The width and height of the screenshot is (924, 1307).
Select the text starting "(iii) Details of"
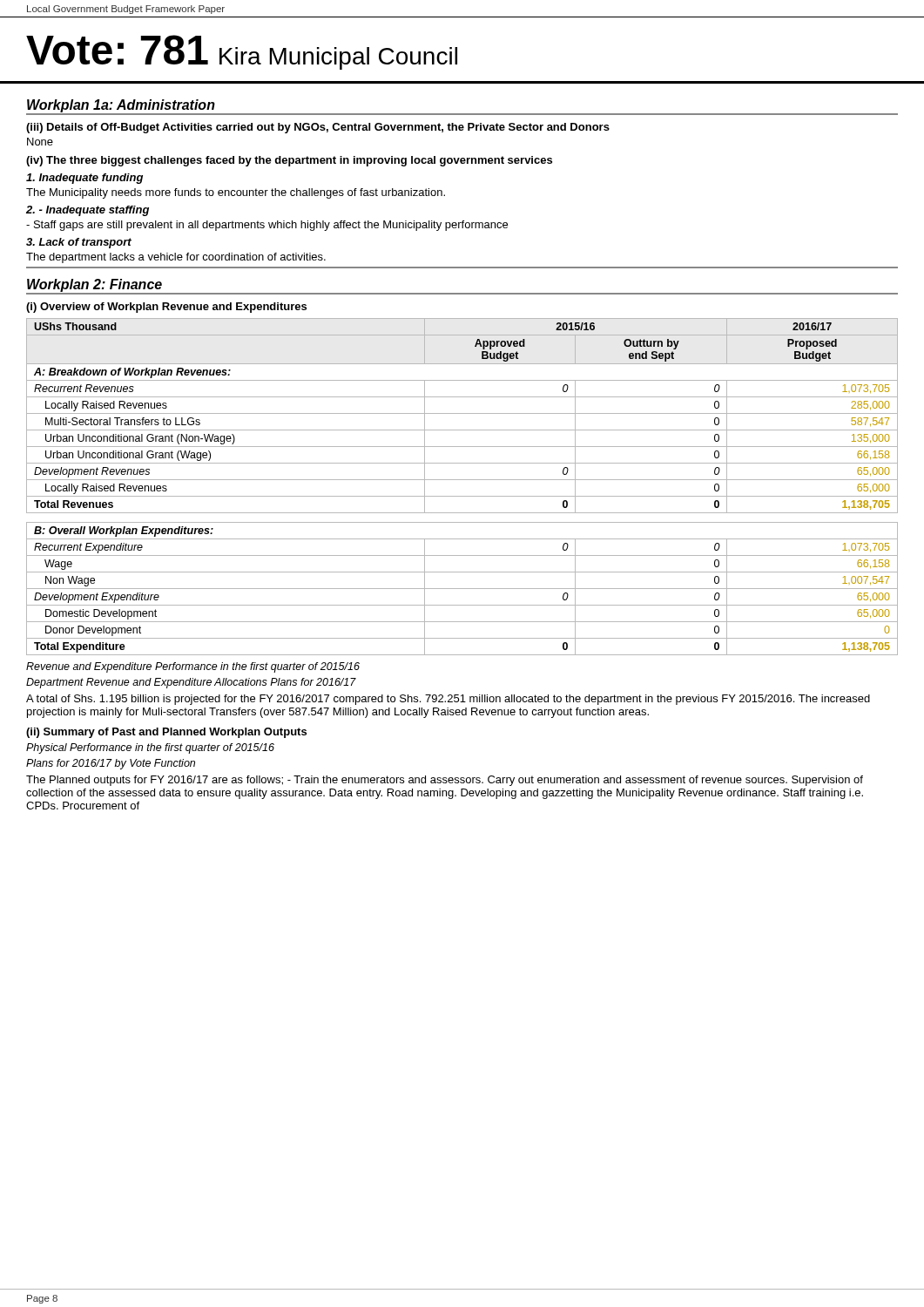pyautogui.click(x=318, y=127)
